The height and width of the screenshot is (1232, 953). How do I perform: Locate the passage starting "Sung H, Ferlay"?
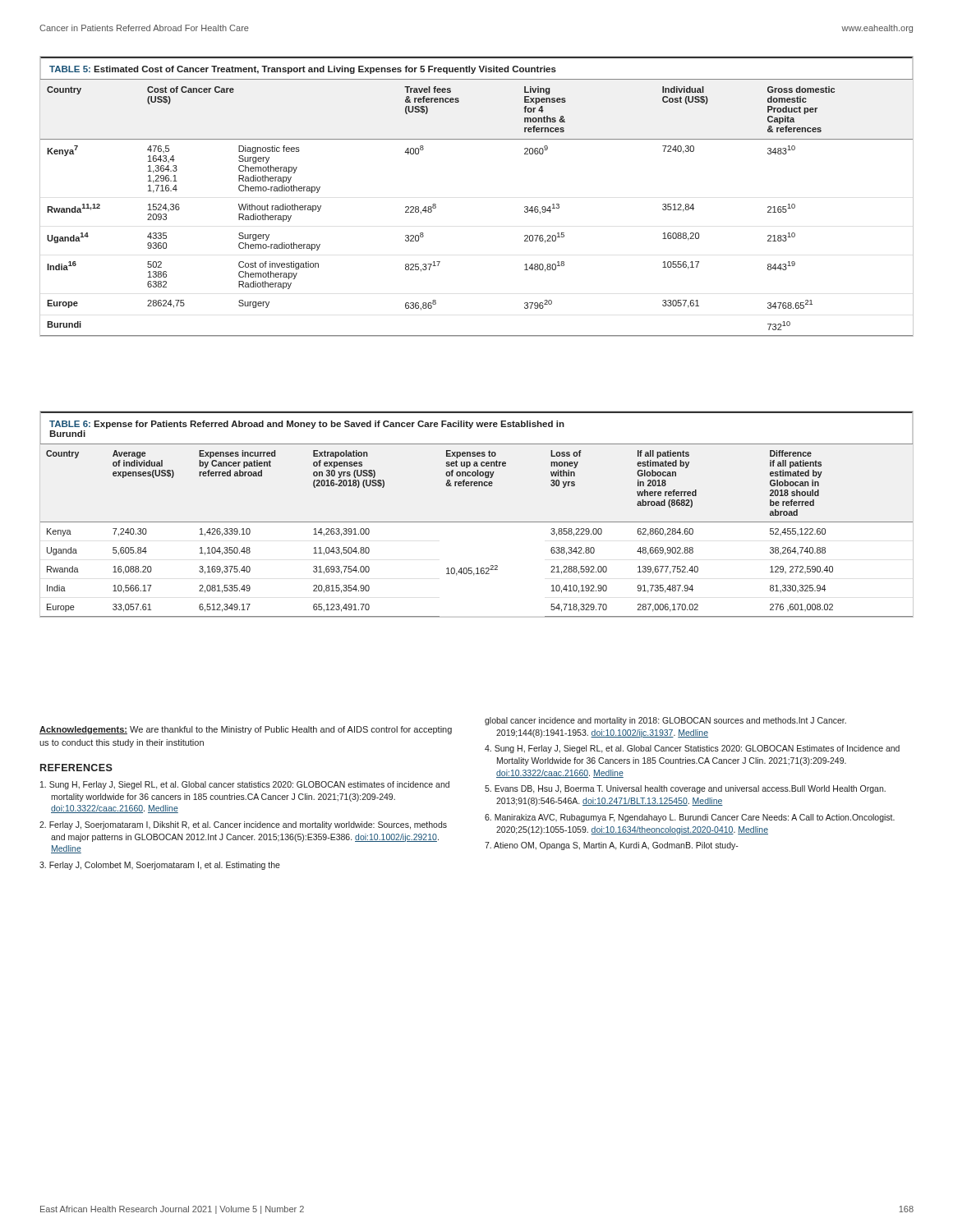(x=249, y=797)
